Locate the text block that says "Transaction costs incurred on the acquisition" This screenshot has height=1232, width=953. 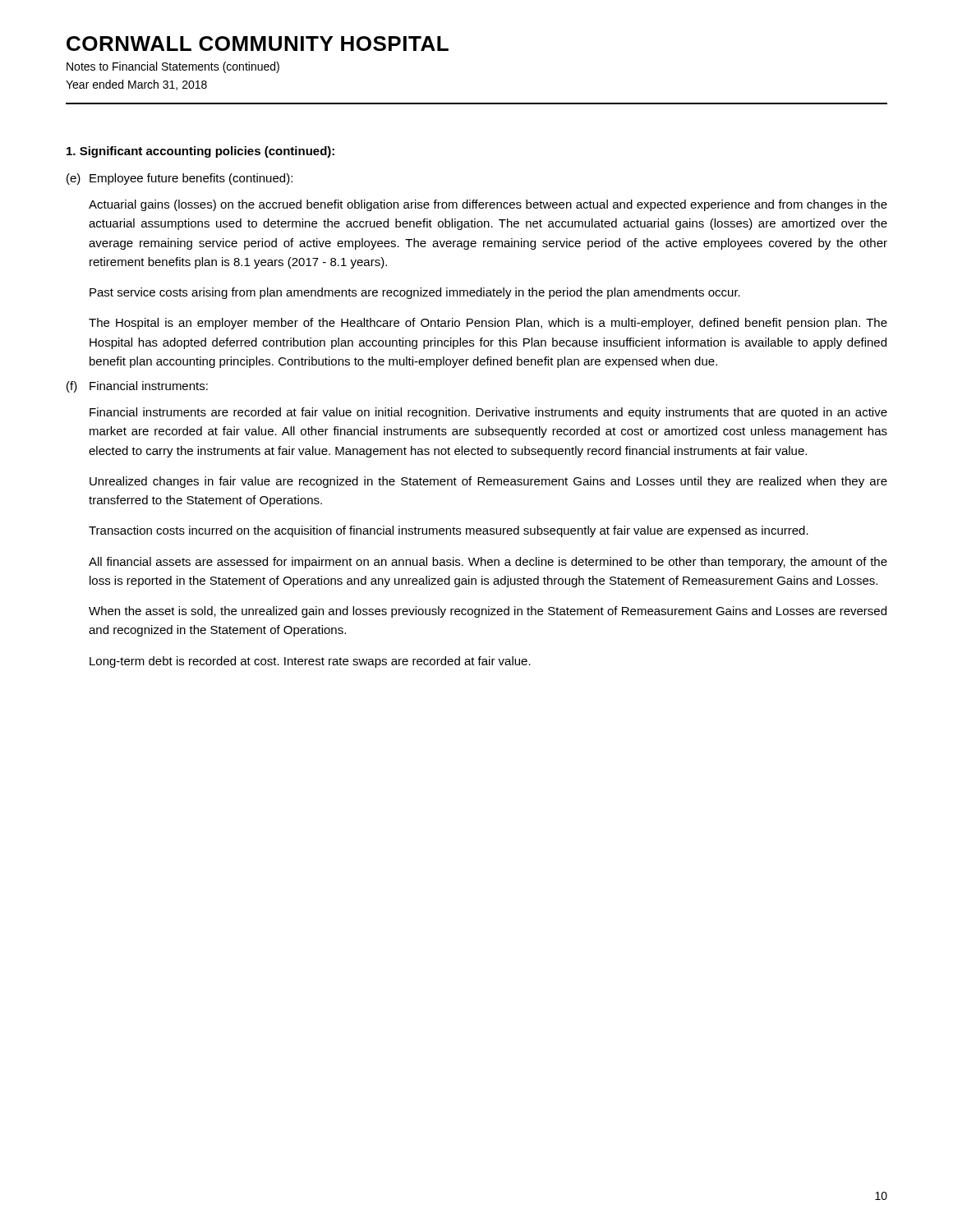pos(449,530)
